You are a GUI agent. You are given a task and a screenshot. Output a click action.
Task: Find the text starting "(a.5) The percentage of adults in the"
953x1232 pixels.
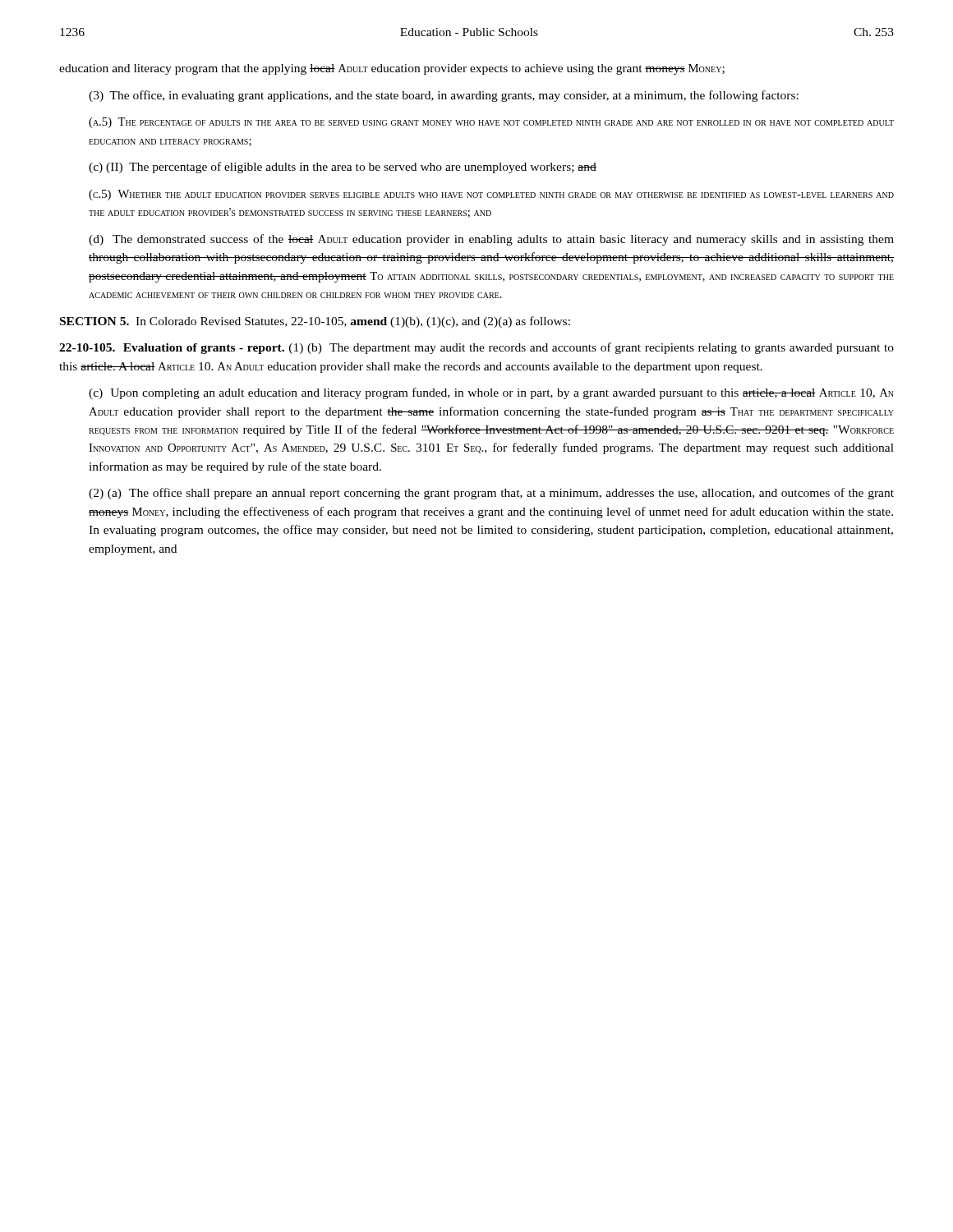pos(491,131)
